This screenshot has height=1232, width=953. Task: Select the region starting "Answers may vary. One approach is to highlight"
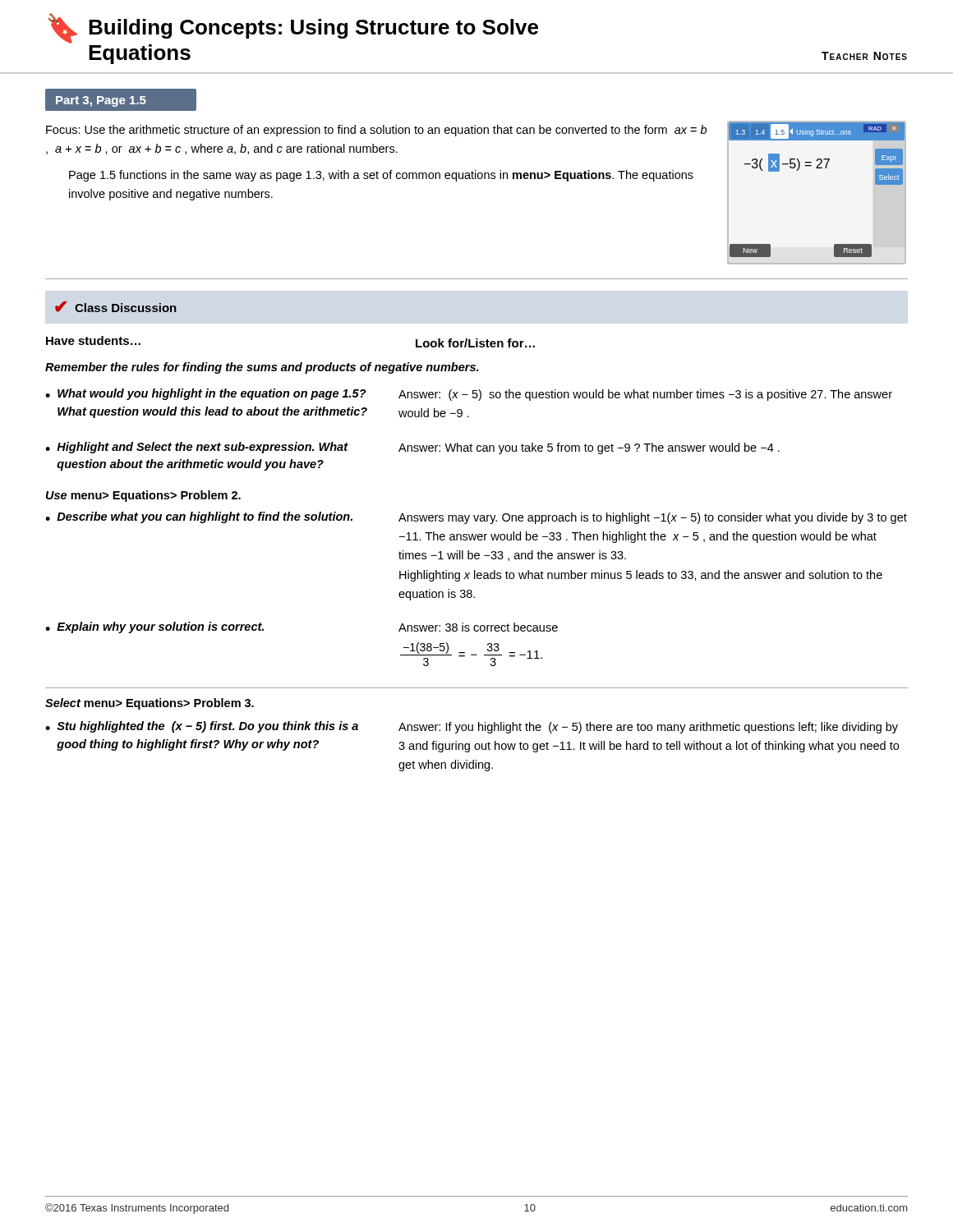coord(653,518)
